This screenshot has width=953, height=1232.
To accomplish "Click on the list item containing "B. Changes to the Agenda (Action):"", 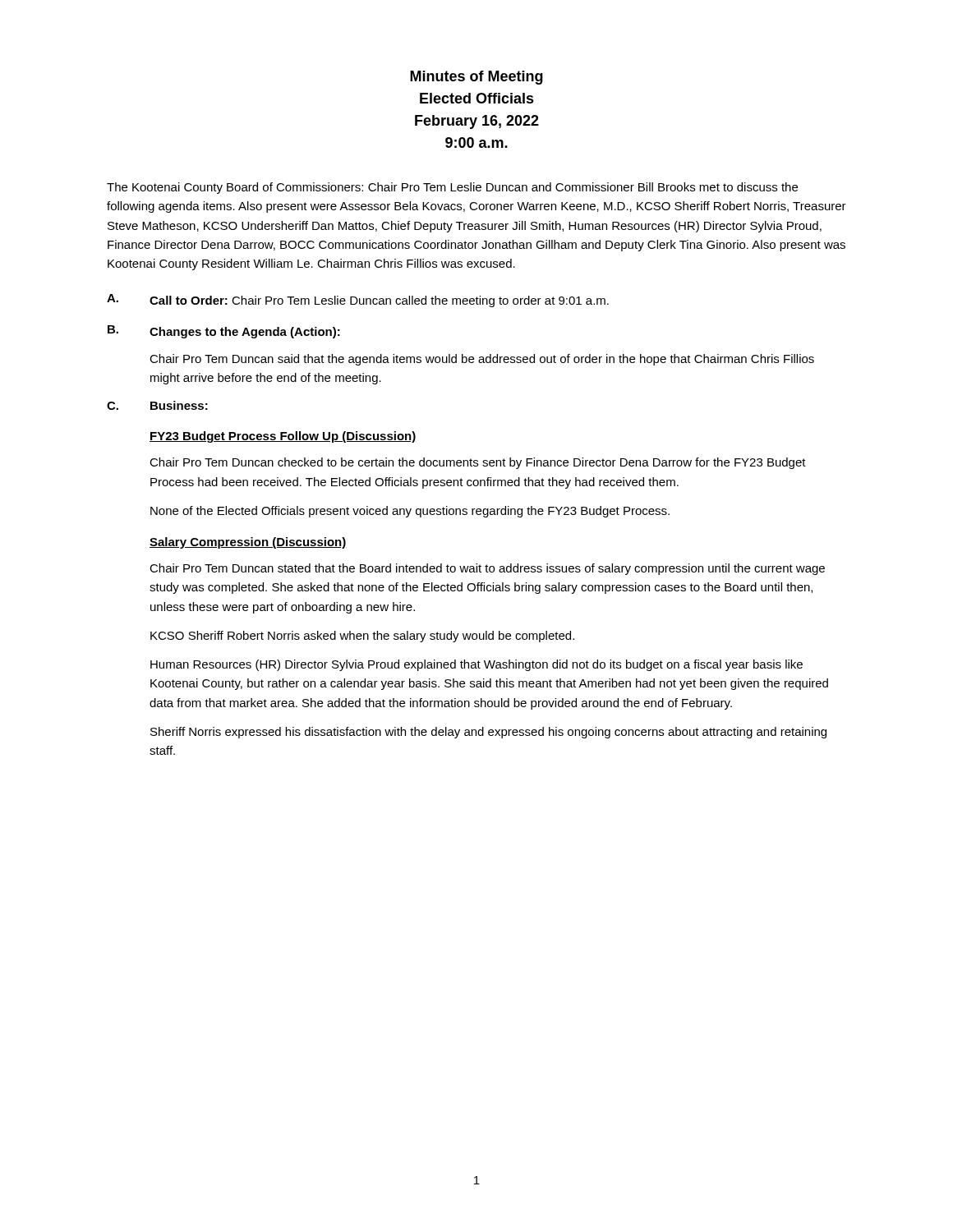I will [476, 354].
